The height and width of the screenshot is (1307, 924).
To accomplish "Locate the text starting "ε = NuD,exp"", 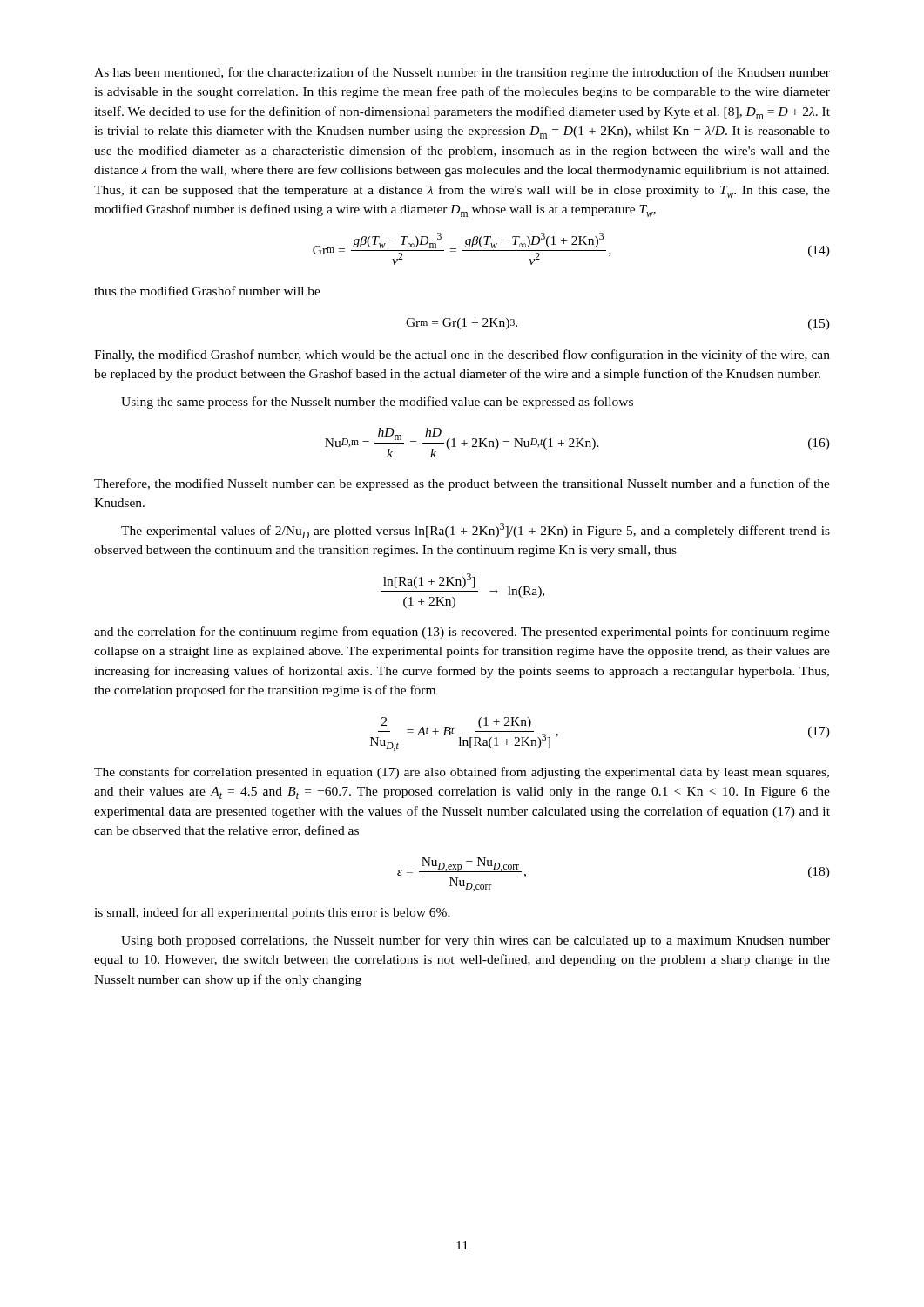I will (x=462, y=872).
